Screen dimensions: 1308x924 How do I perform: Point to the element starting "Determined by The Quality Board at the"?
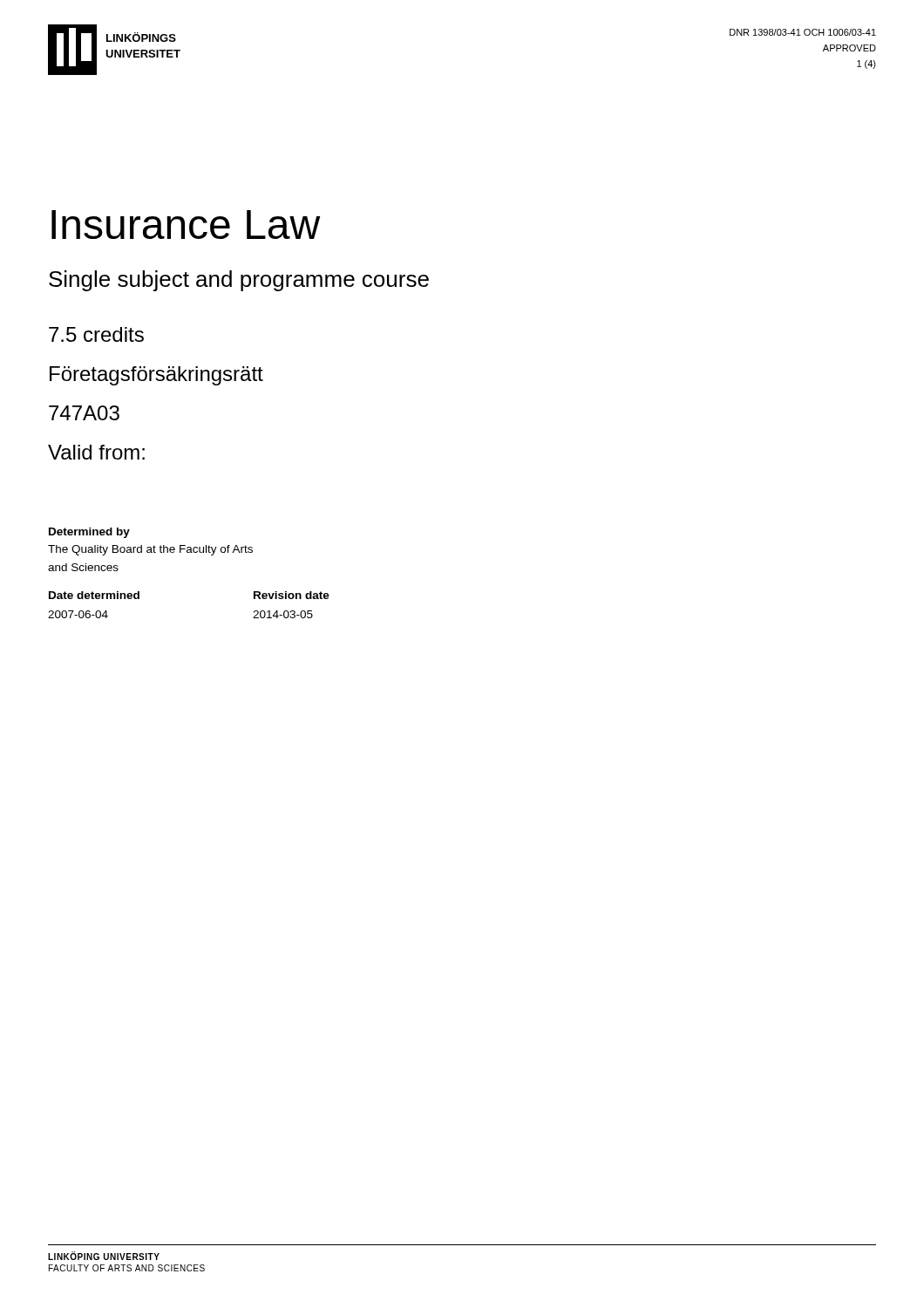click(x=151, y=550)
